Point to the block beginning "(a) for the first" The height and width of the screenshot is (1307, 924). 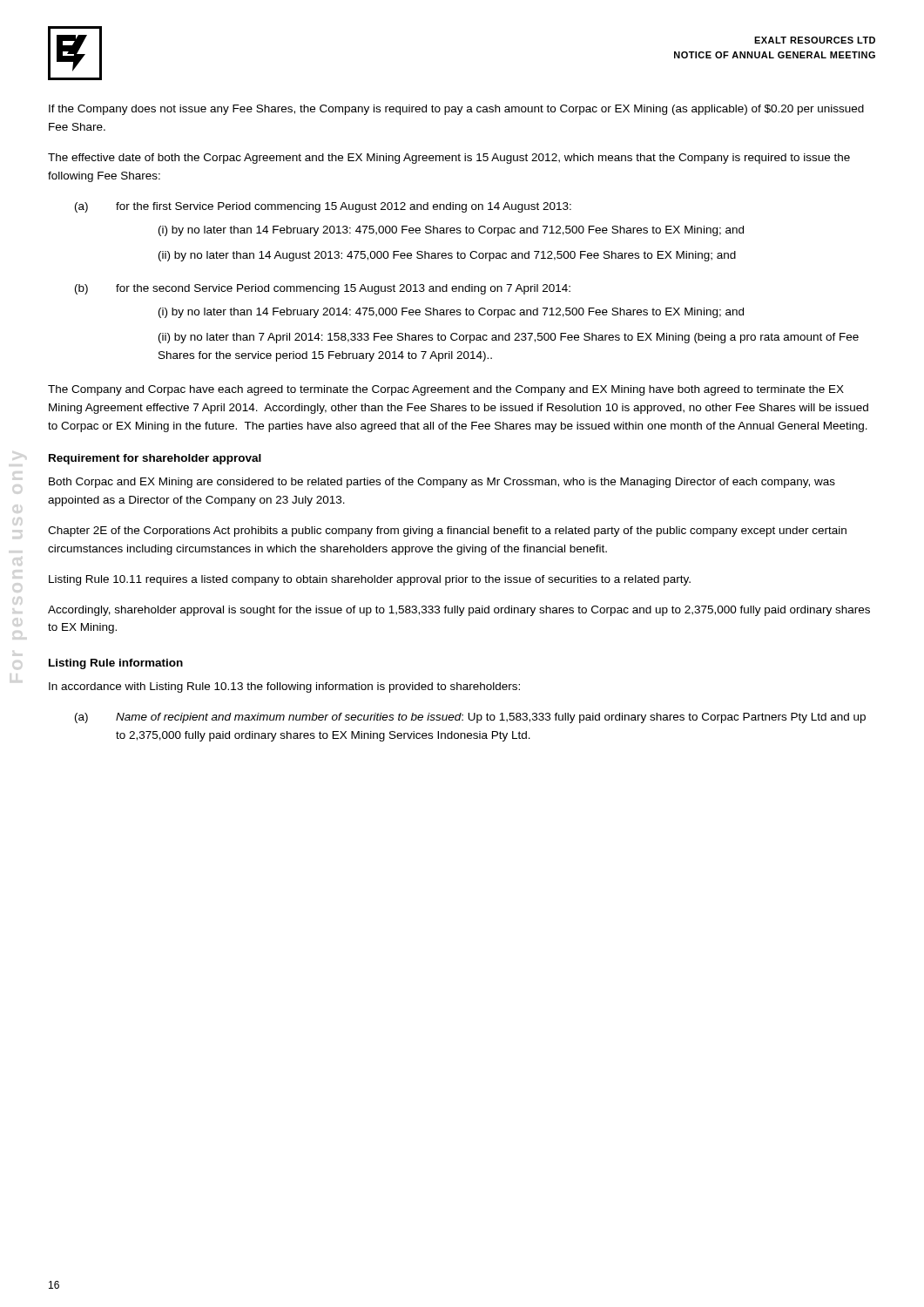point(475,234)
